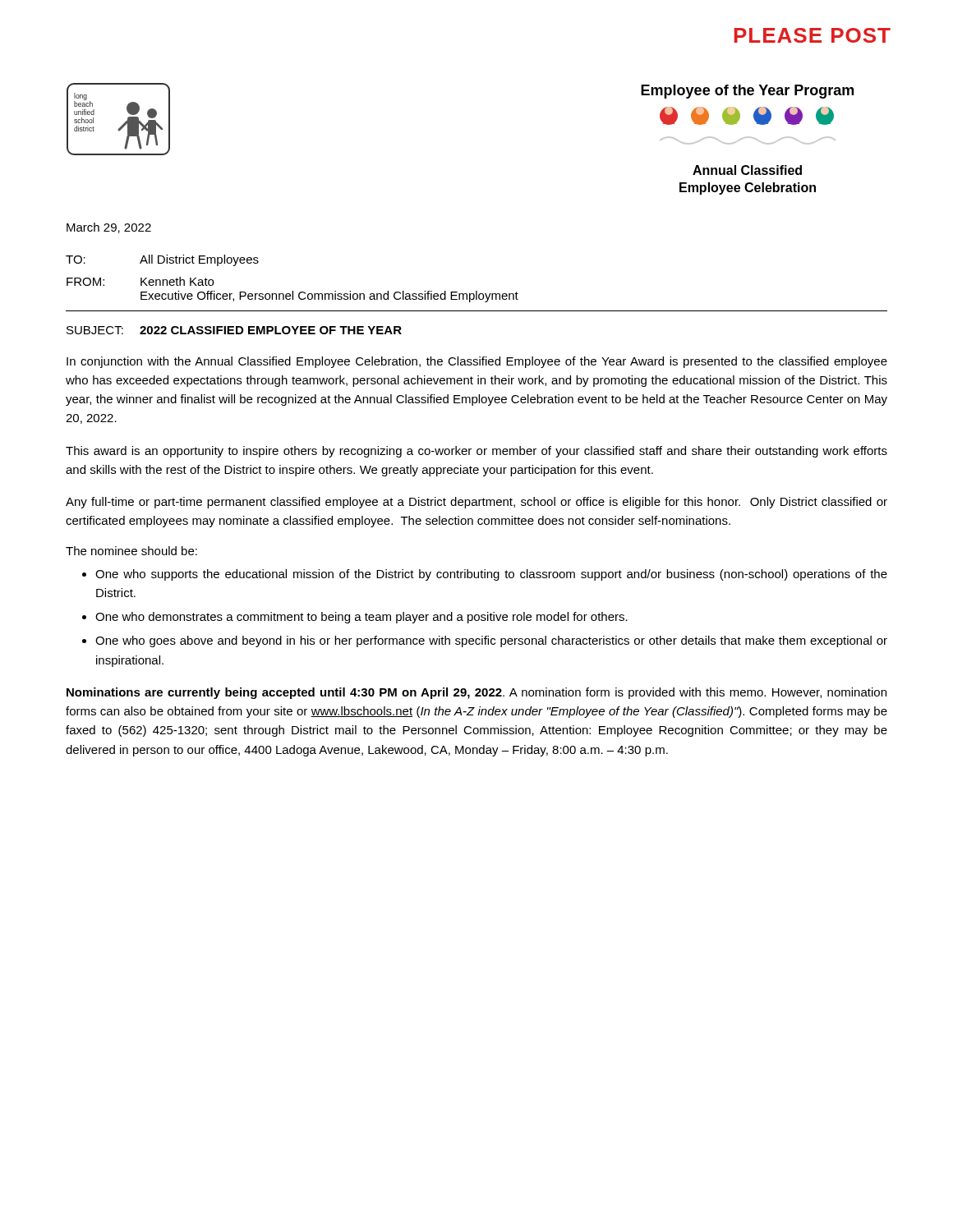Select the element starting "SUBJECT: 2022 CLASSIFIED EMPLOYEE"
The width and height of the screenshot is (953, 1232).
[234, 329]
